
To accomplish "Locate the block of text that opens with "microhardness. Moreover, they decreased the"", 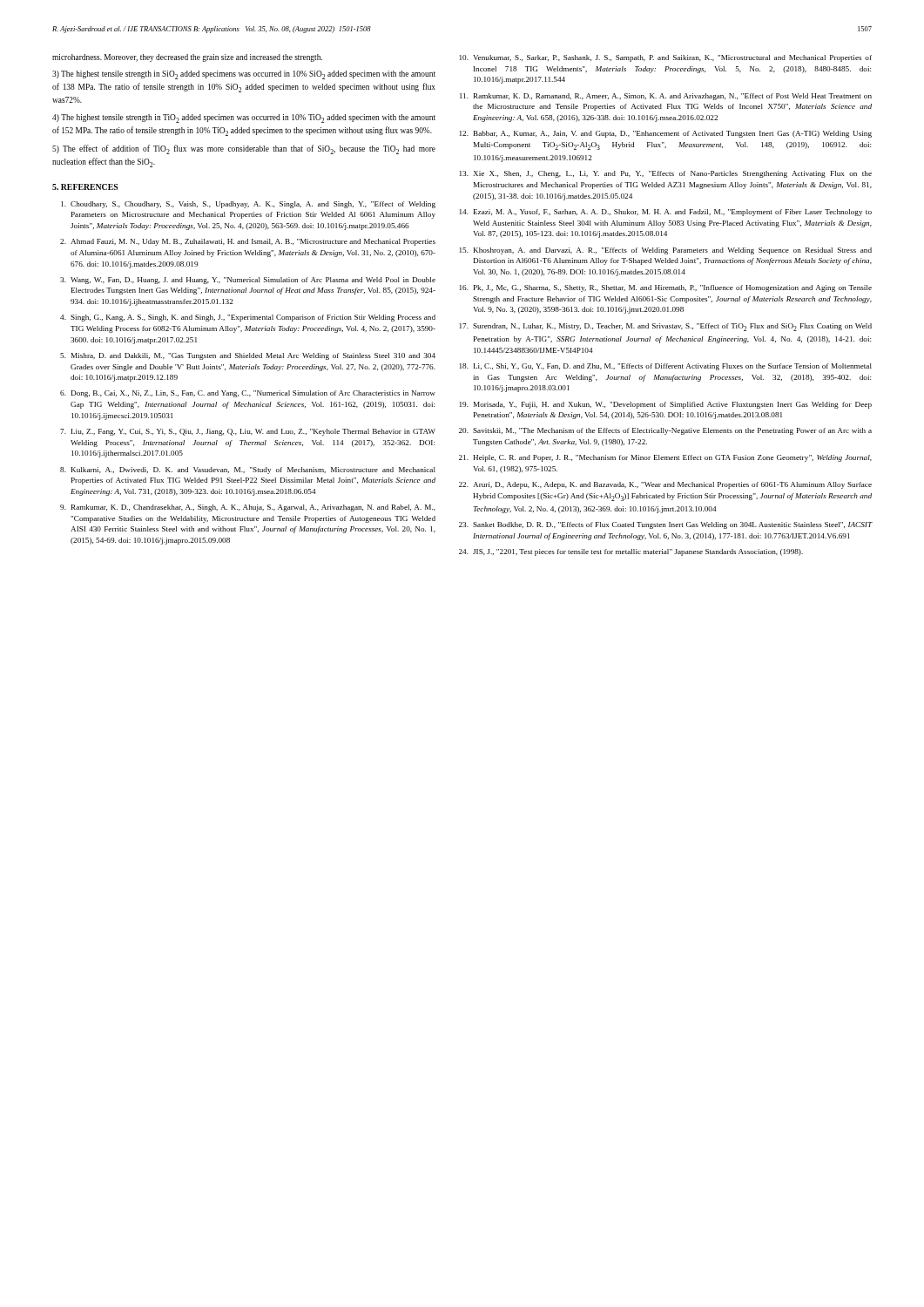I will [x=244, y=111].
